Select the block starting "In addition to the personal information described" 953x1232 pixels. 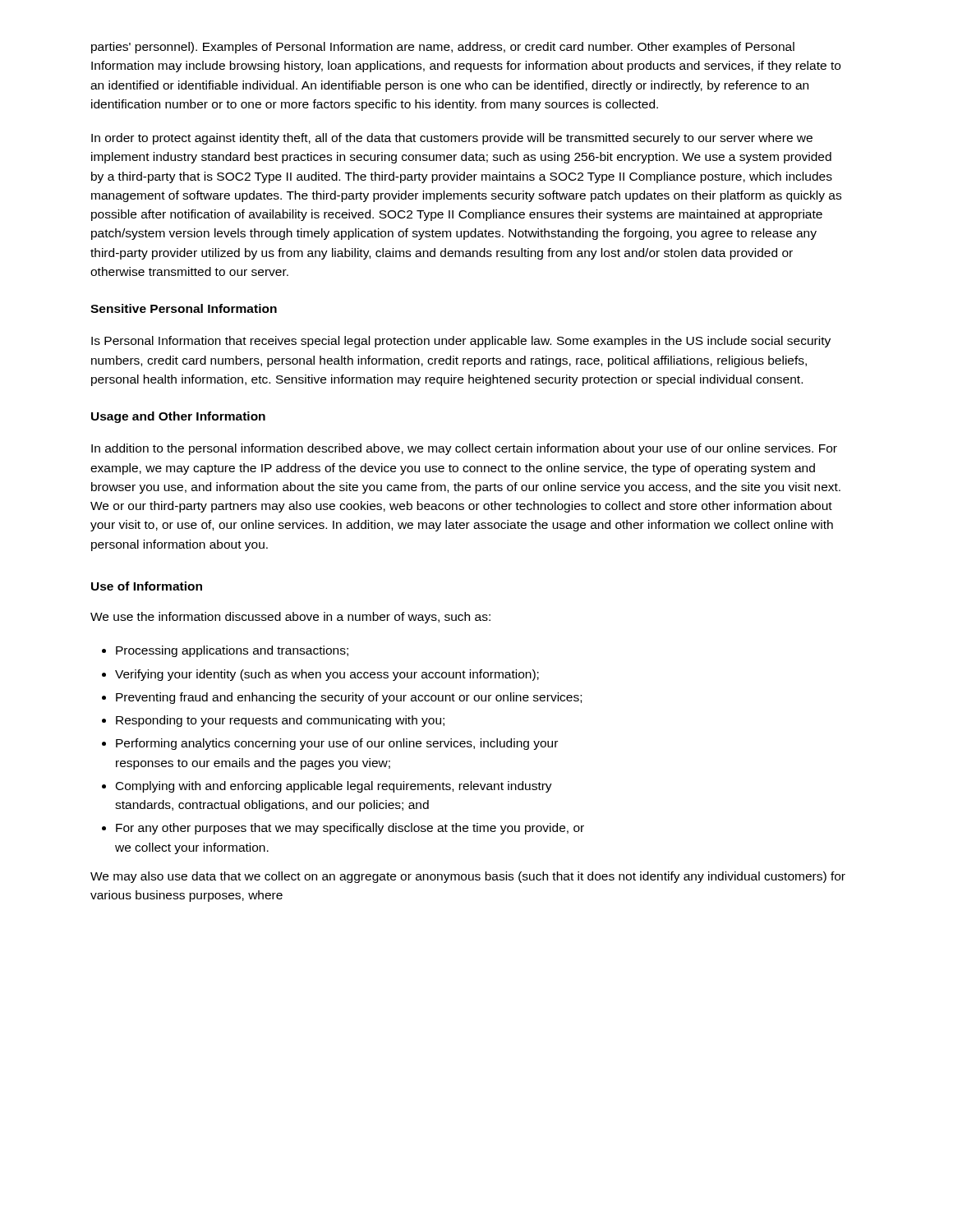pyautogui.click(x=466, y=496)
